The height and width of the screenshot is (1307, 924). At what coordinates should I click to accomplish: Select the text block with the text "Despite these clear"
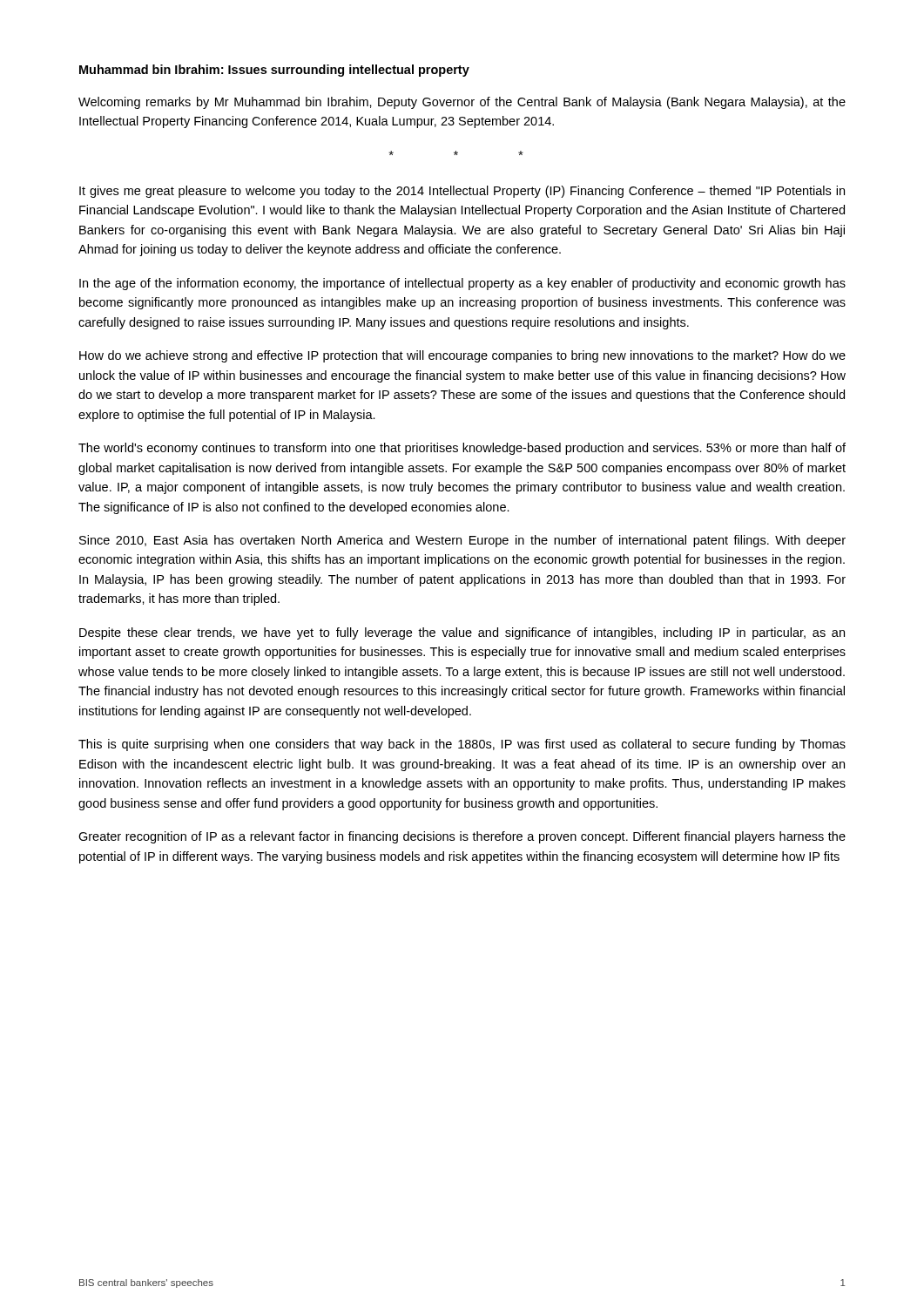(x=462, y=672)
